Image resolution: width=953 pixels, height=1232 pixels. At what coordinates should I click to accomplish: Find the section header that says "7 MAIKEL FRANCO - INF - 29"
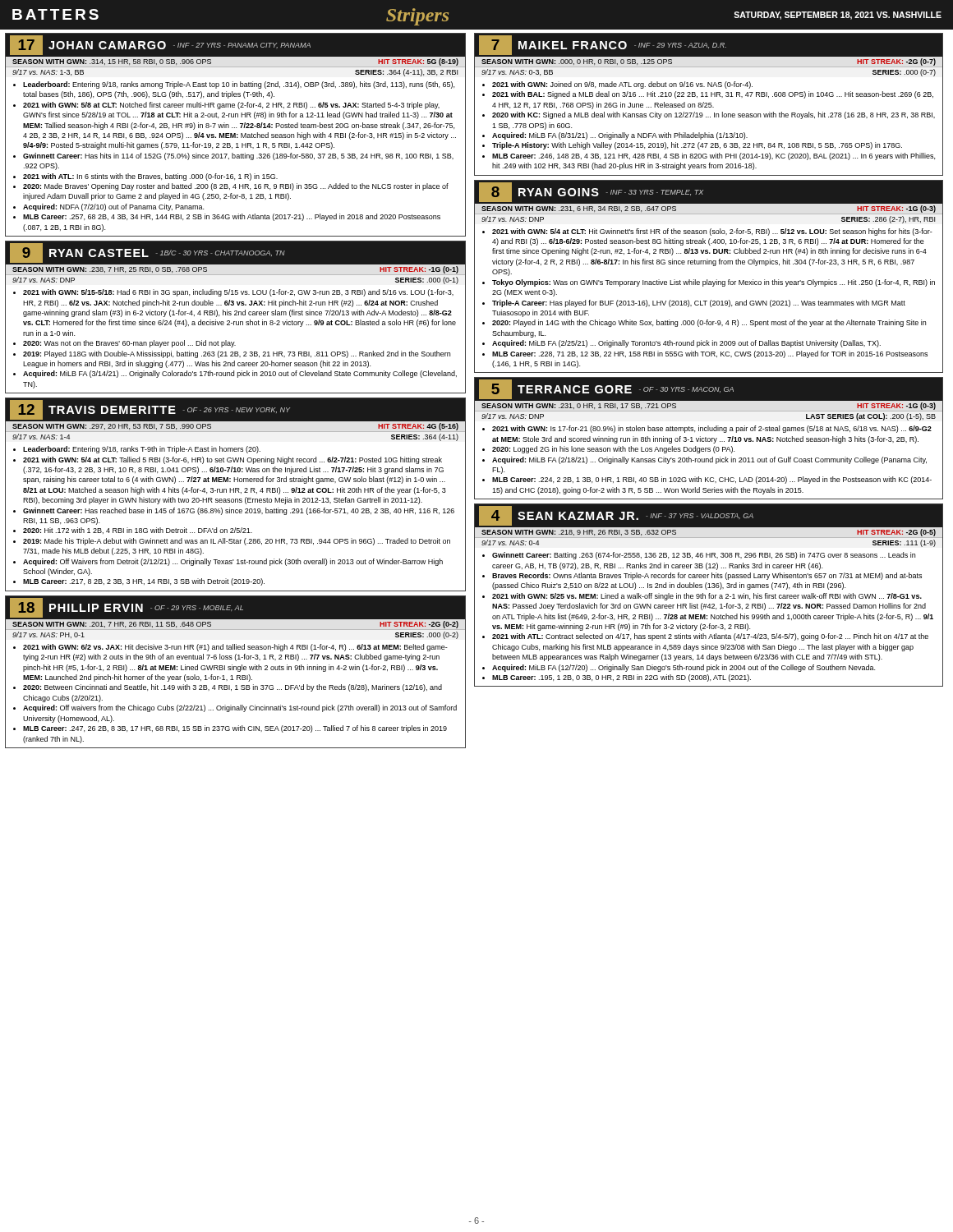click(709, 104)
